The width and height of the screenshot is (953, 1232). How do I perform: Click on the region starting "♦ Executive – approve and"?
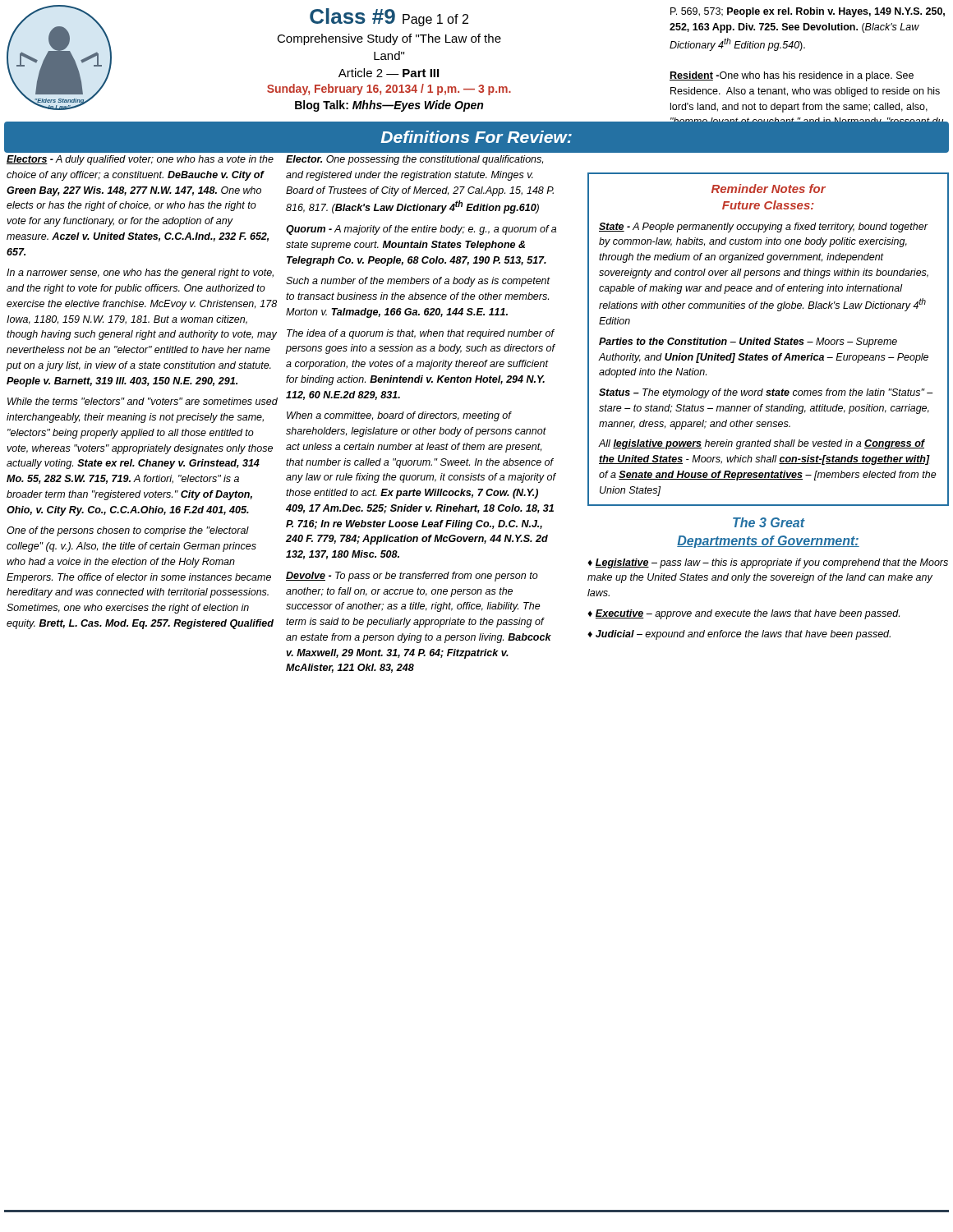pyautogui.click(x=744, y=613)
